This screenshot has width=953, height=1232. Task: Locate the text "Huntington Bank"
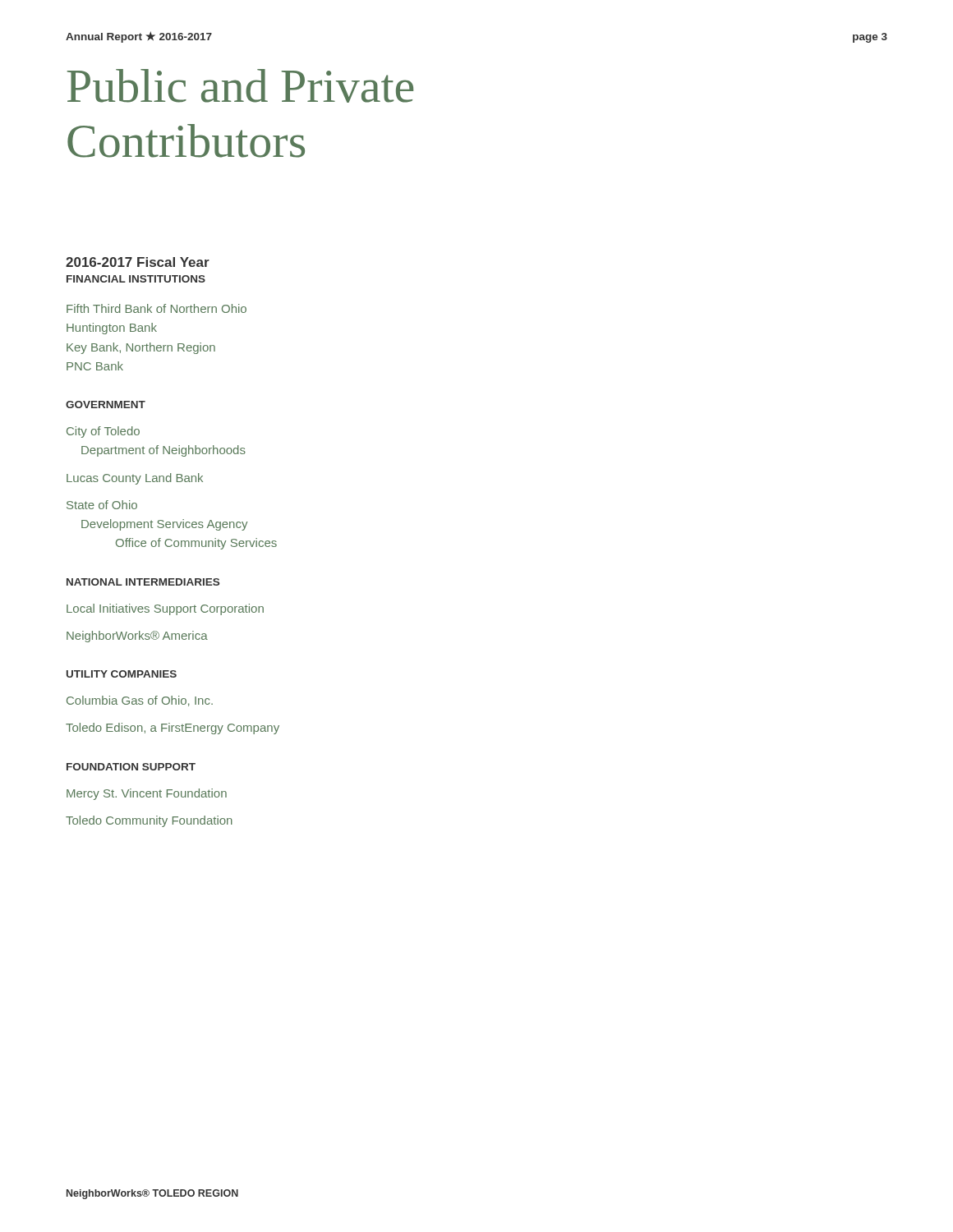point(111,328)
